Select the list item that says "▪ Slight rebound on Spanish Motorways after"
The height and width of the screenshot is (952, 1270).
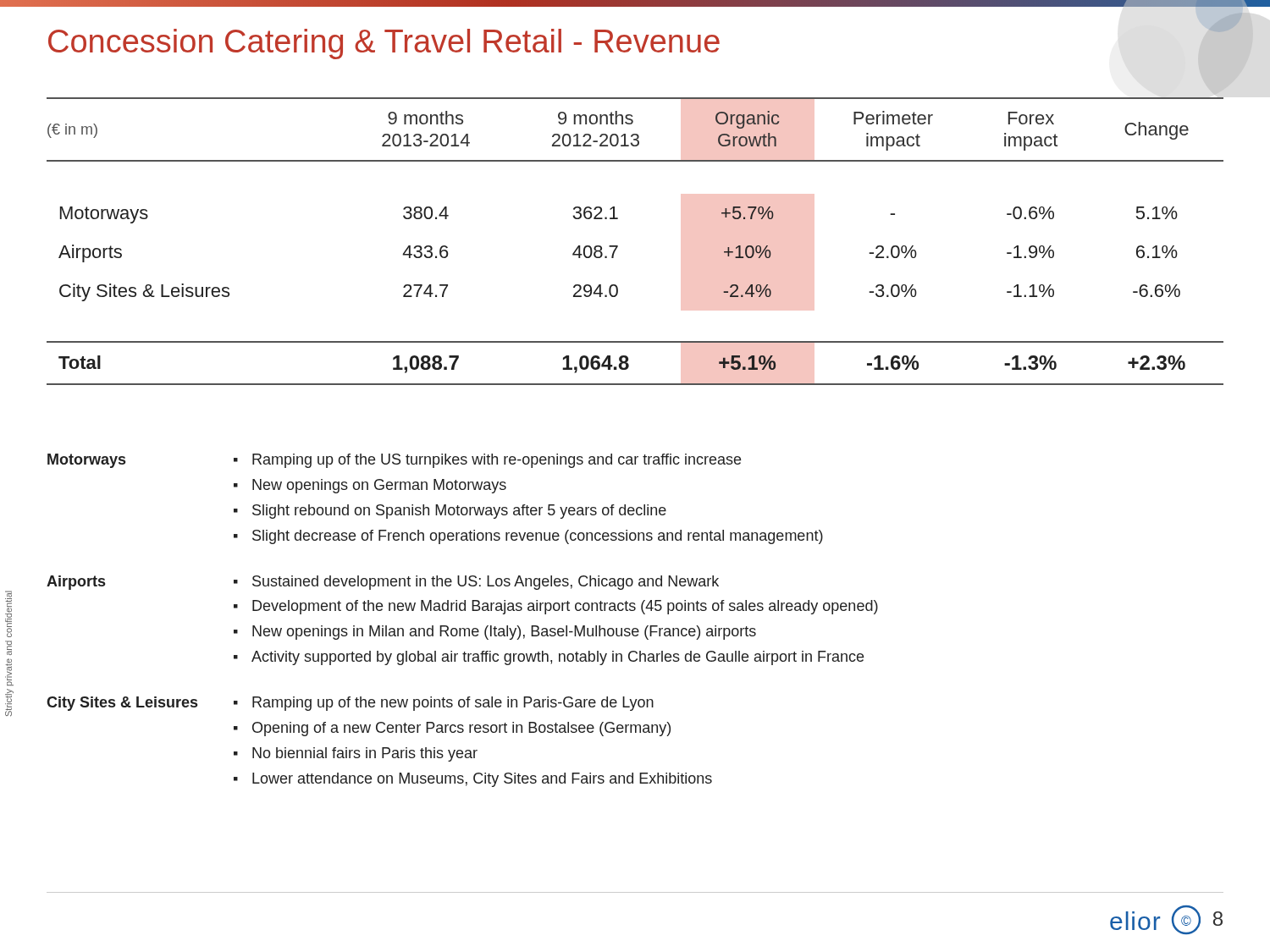[x=450, y=511]
